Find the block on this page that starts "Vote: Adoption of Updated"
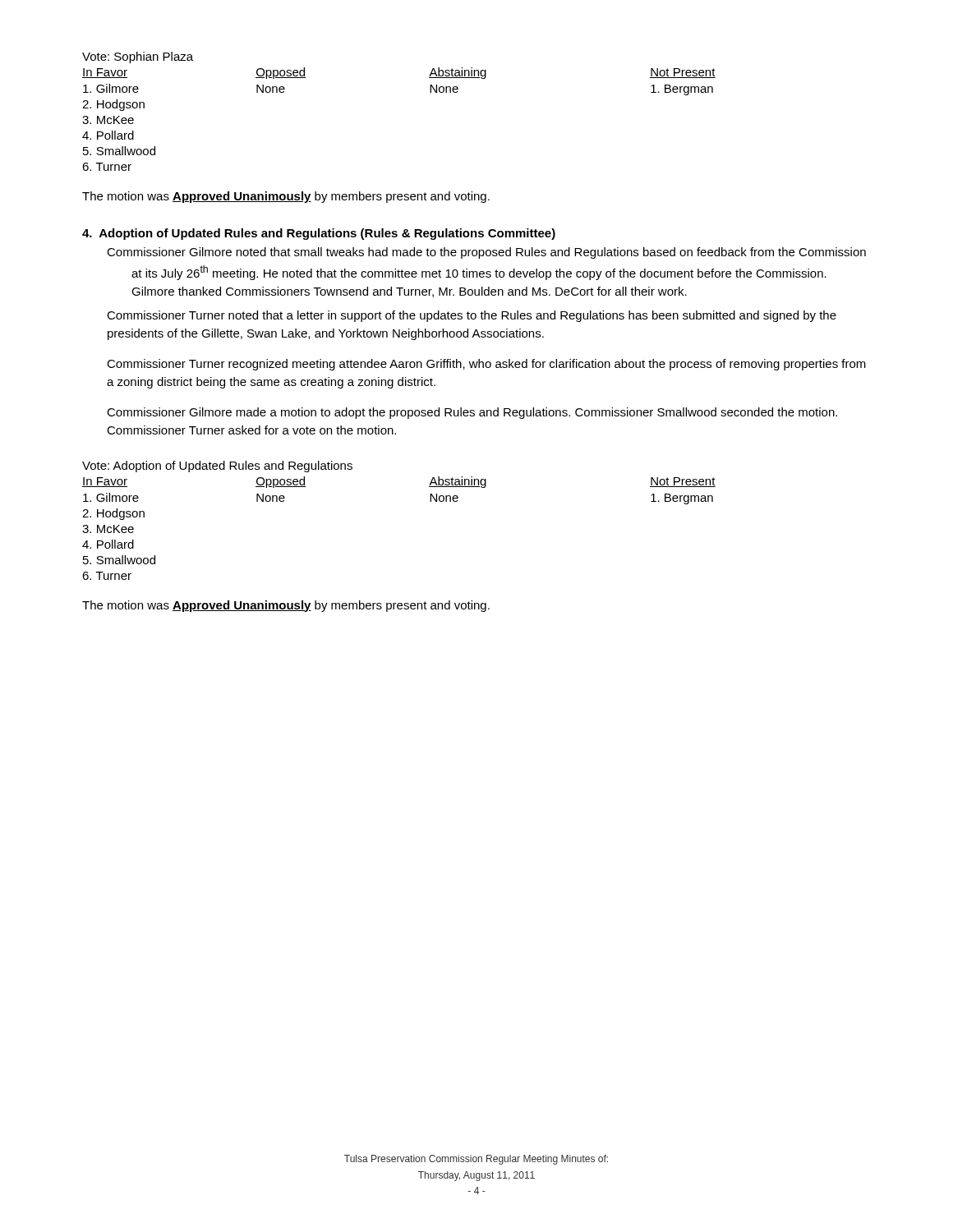953x1232 pixels. click(x=217, y=465)
